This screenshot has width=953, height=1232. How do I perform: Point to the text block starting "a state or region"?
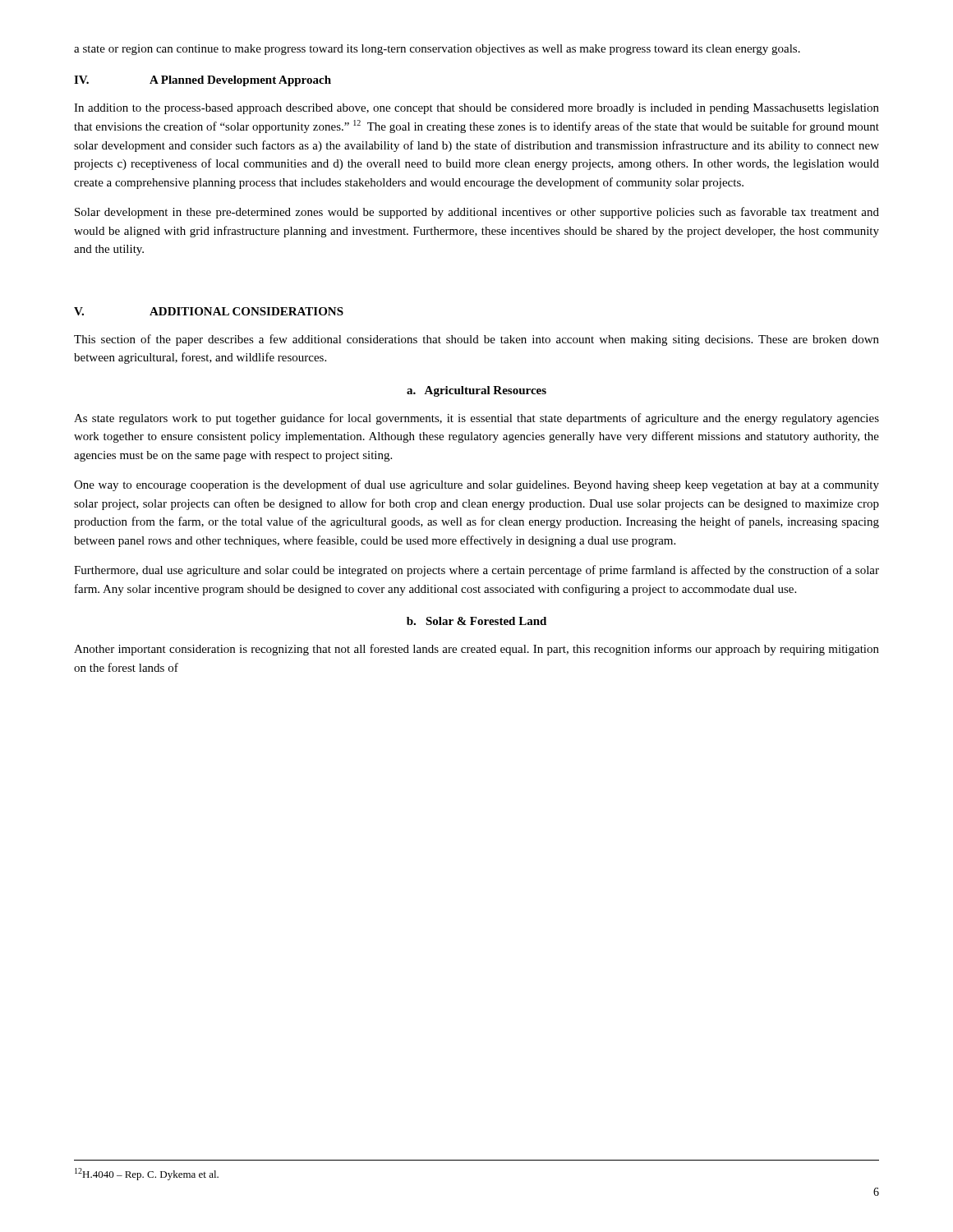(x=437, y=48)
